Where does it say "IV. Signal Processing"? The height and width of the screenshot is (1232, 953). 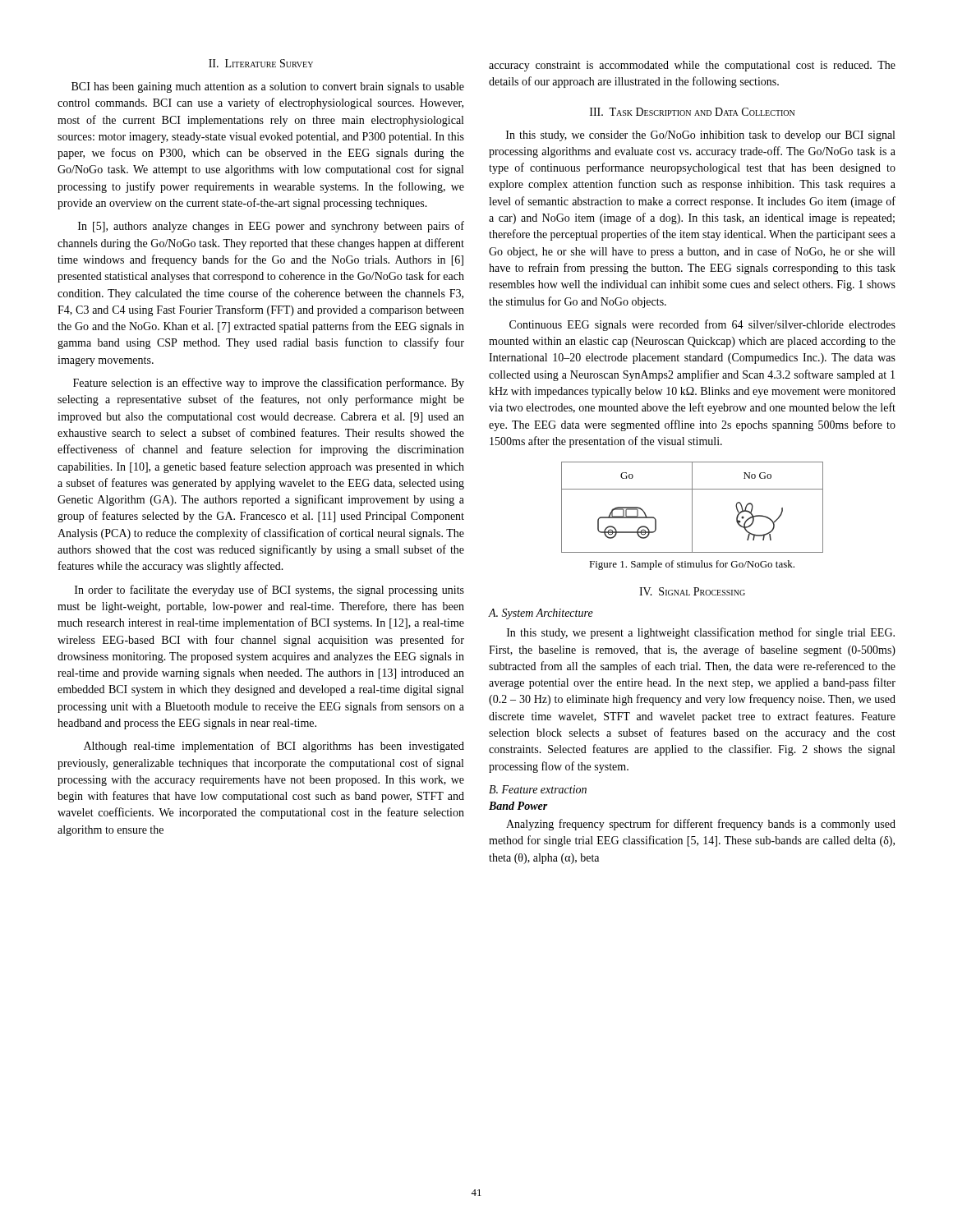point(692,592)
